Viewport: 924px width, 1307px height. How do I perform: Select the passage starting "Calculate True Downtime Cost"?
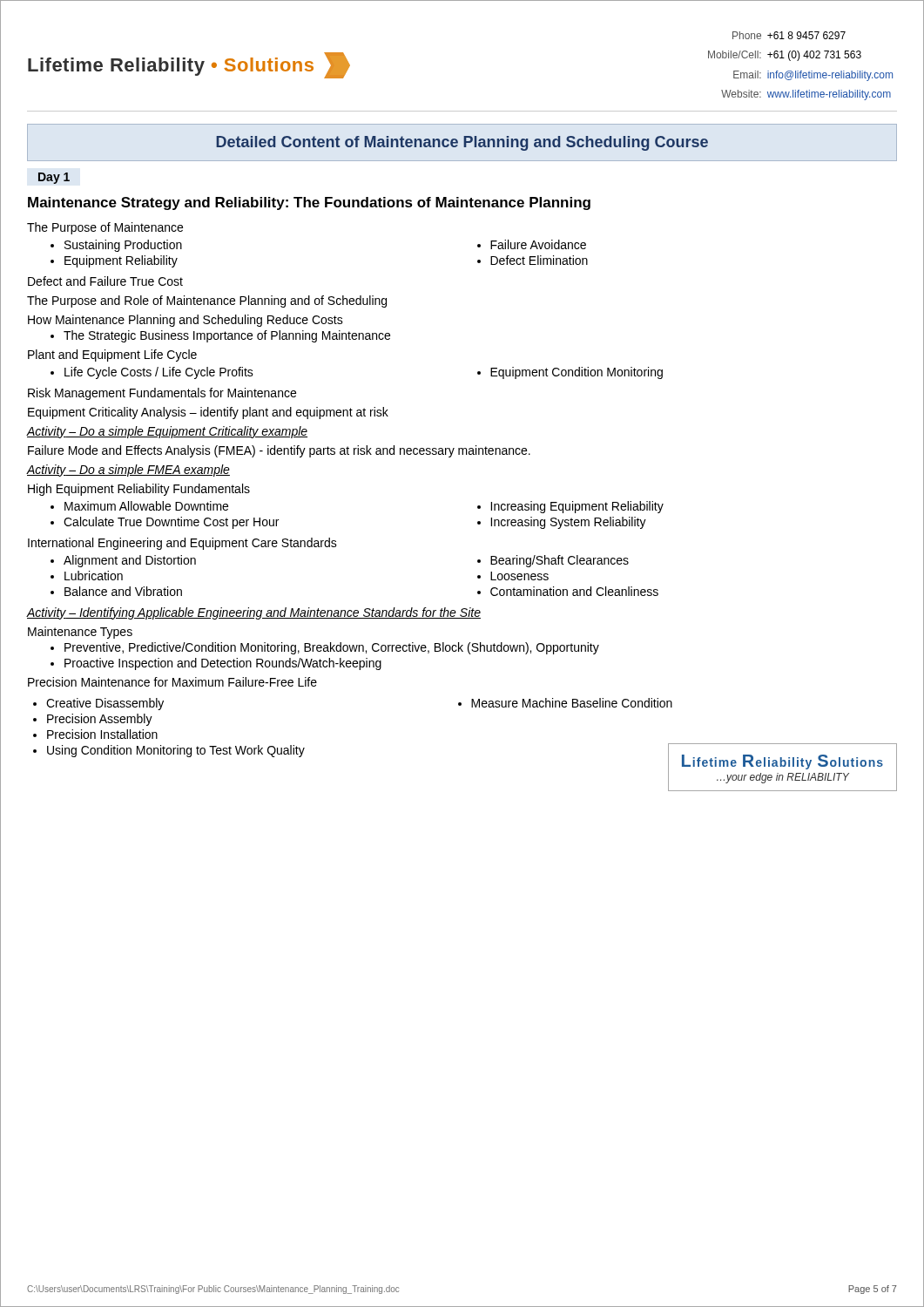pos(171,522)
